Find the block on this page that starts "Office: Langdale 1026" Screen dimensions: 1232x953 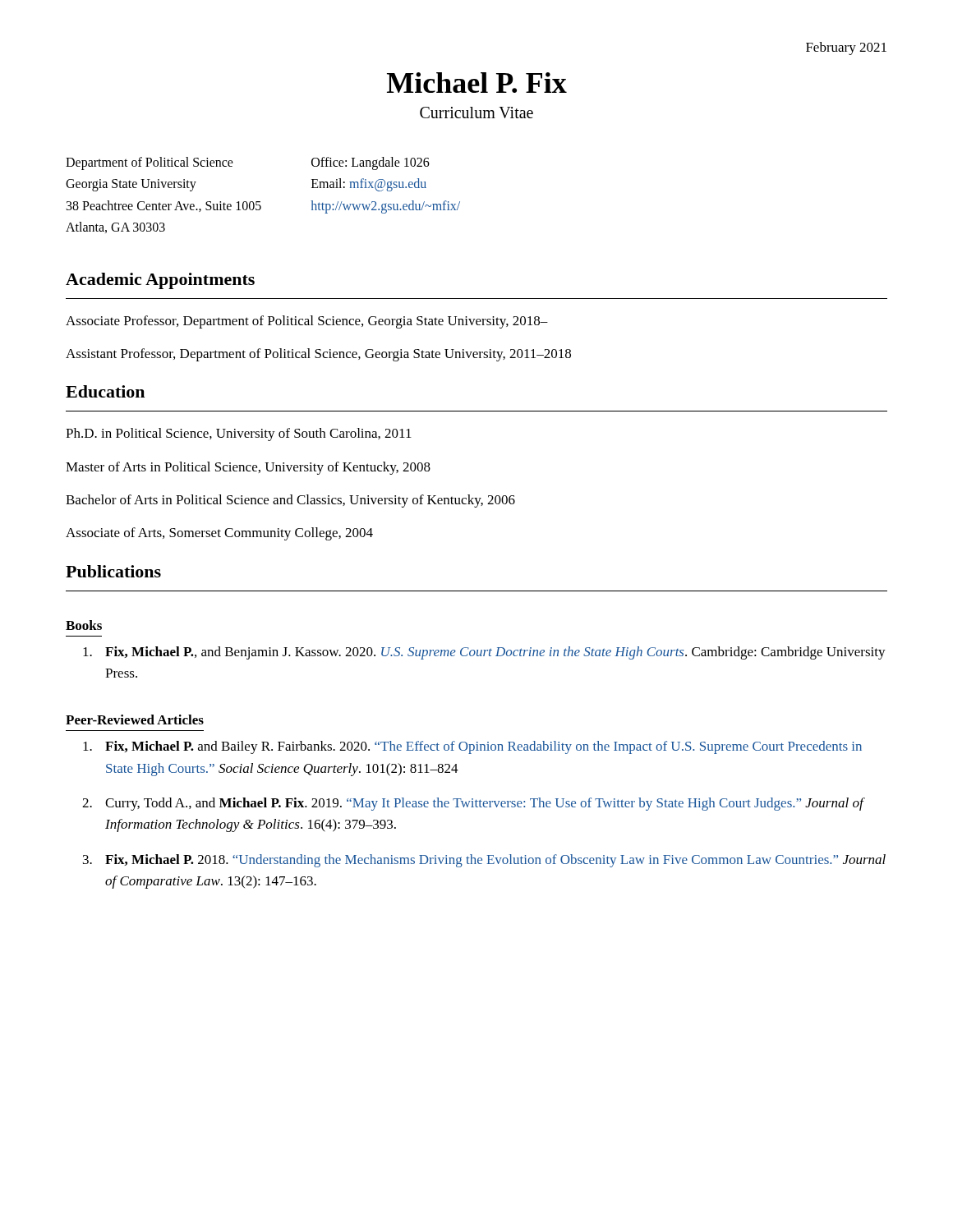click(x=386, y=184)
